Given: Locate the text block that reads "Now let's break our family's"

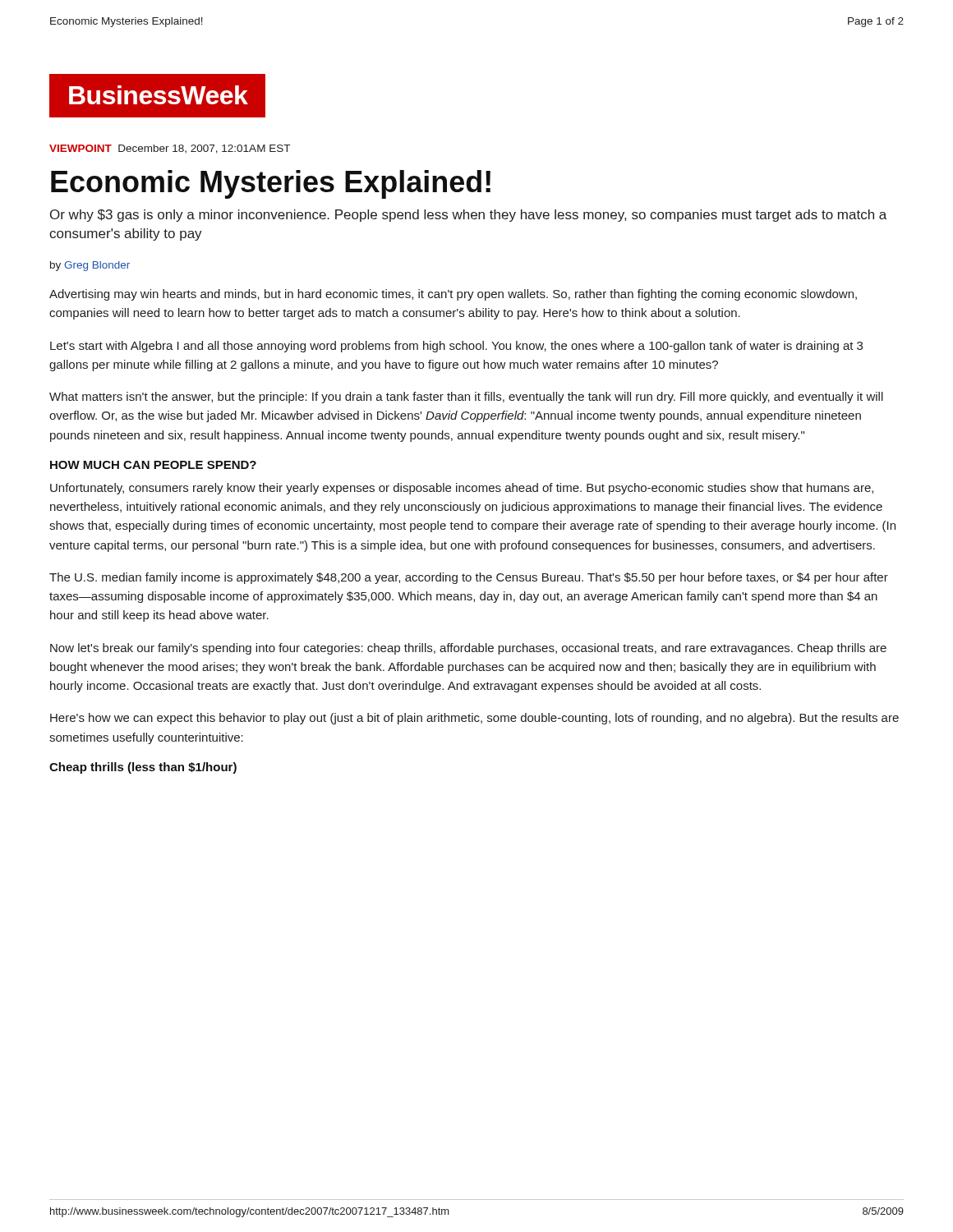Looking at the screenshot, I should click(468, 666).
